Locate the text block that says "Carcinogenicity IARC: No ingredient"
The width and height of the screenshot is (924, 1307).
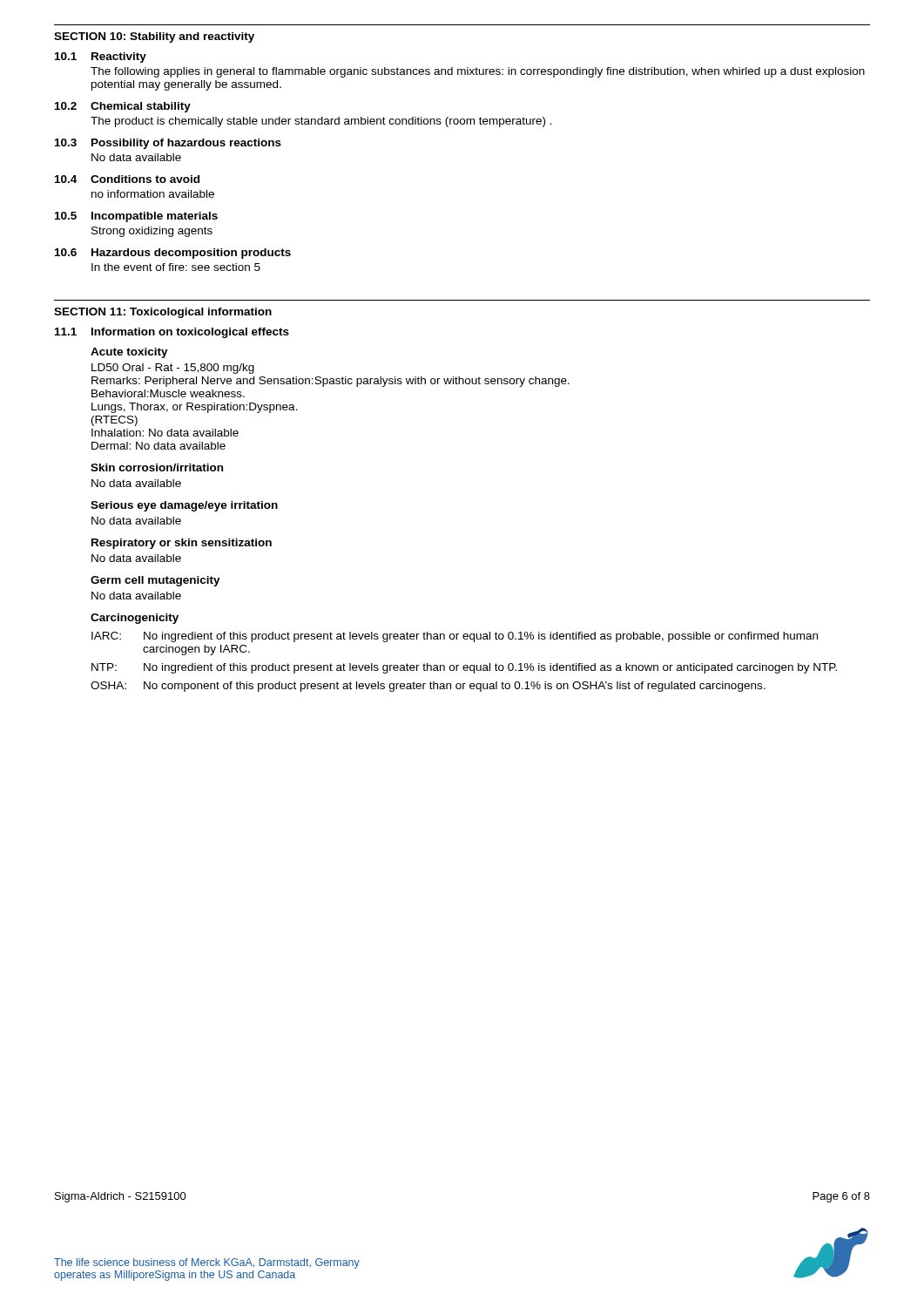(480, 653)
